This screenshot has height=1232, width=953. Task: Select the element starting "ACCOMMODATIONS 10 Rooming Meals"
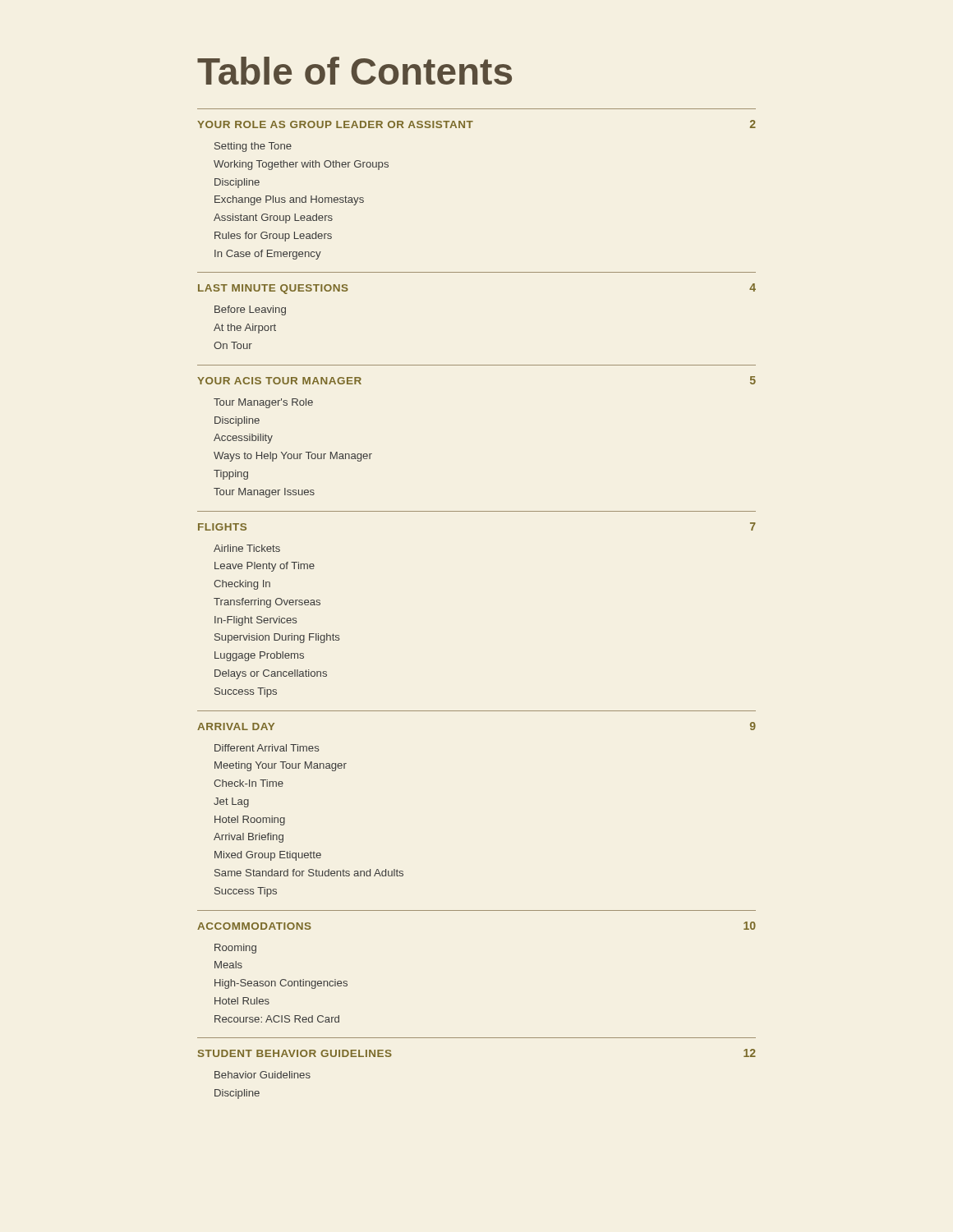[x=255, y=924]
